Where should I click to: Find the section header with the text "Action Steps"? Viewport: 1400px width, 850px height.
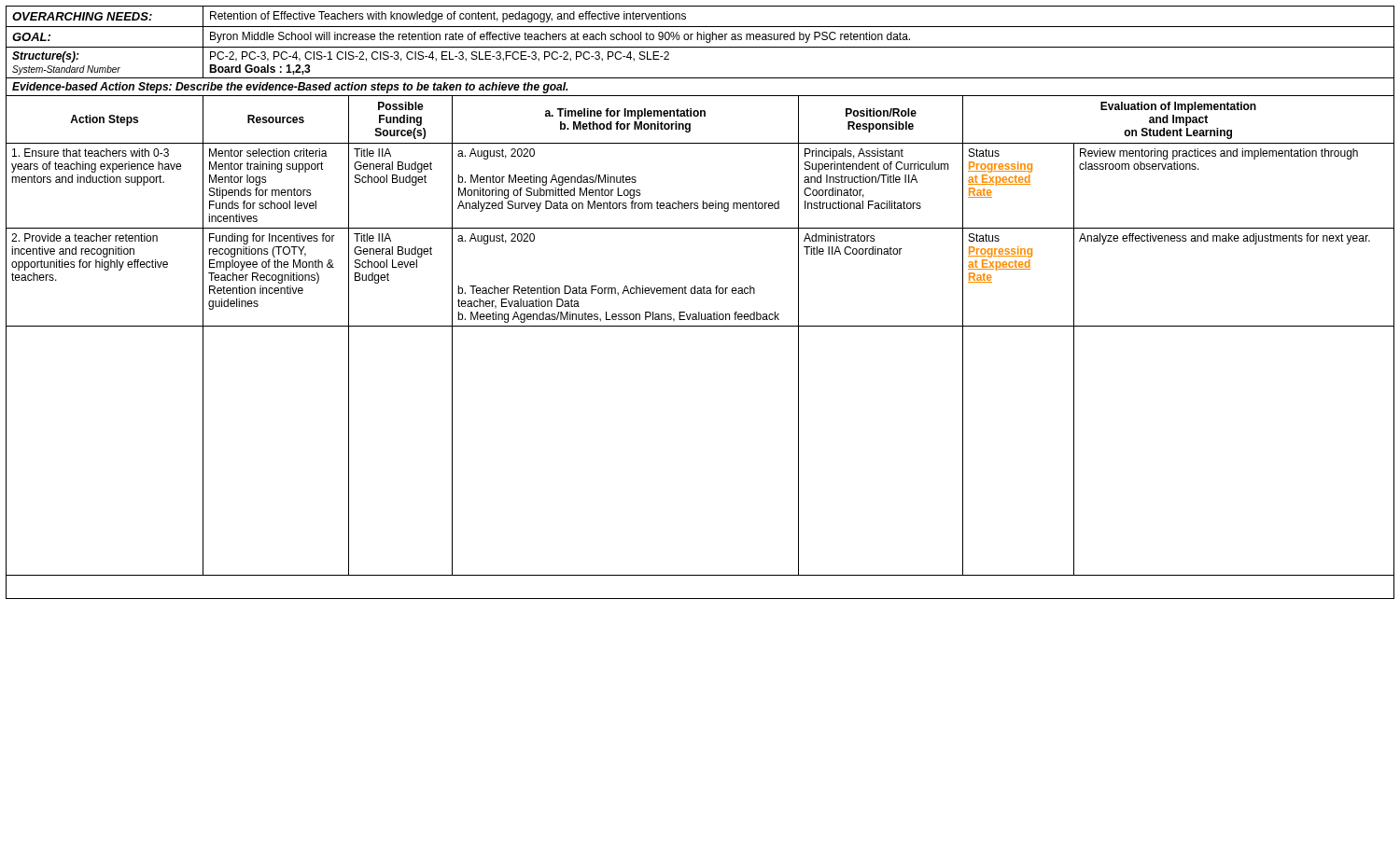tap(105, 119)
